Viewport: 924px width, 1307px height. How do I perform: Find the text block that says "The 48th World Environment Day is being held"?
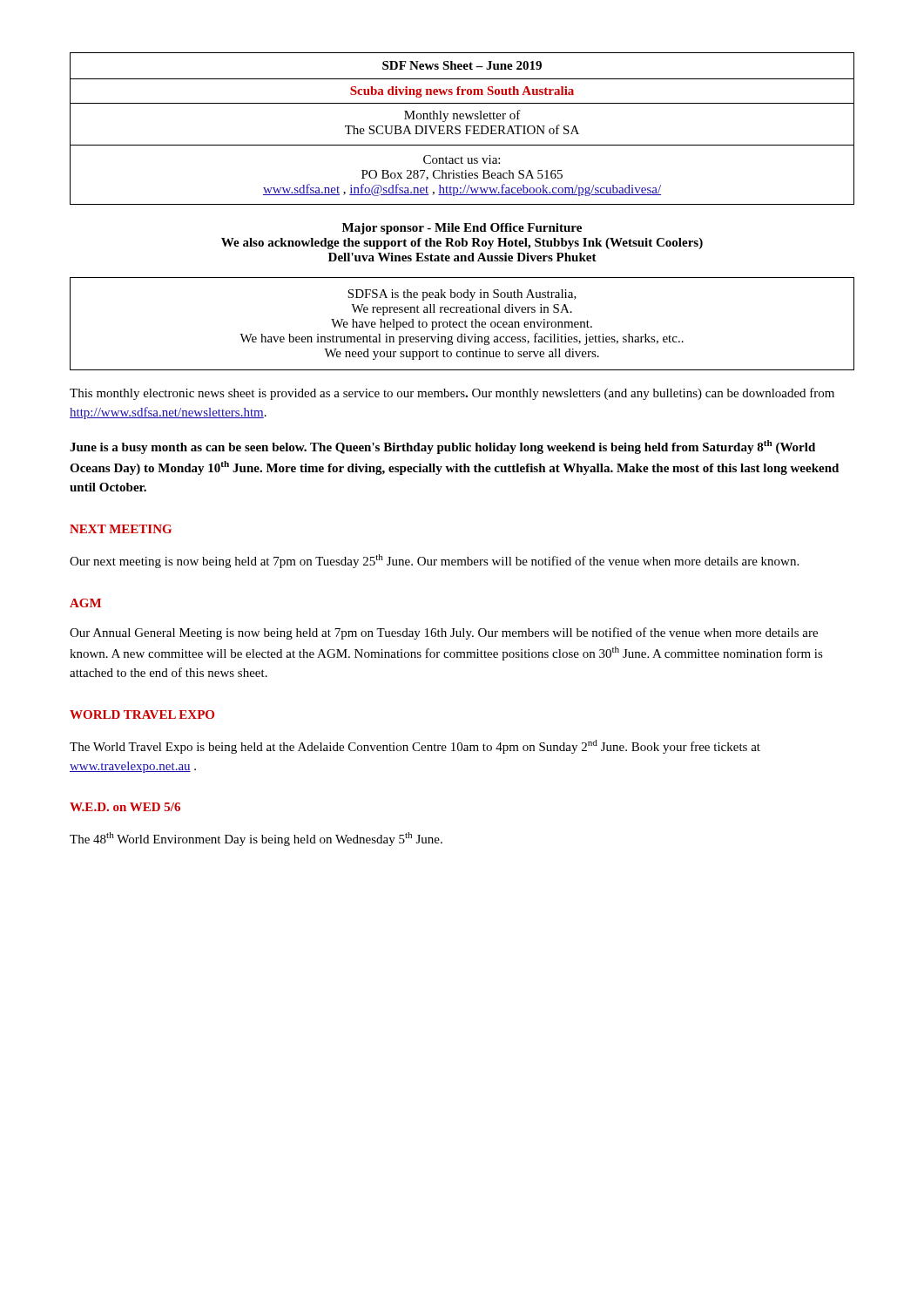point(256,839)
